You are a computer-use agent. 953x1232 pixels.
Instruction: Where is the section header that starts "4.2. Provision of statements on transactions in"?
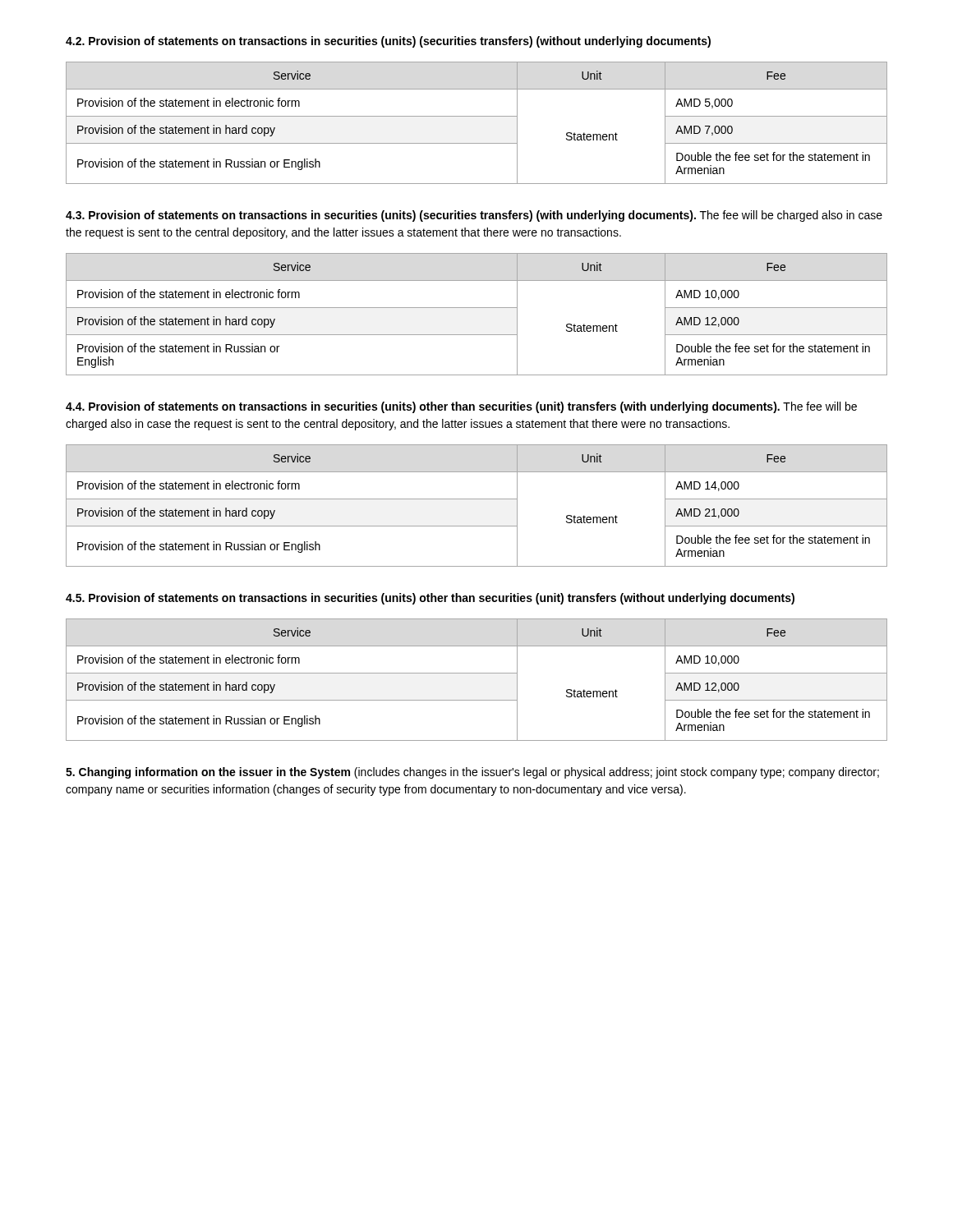476,42
